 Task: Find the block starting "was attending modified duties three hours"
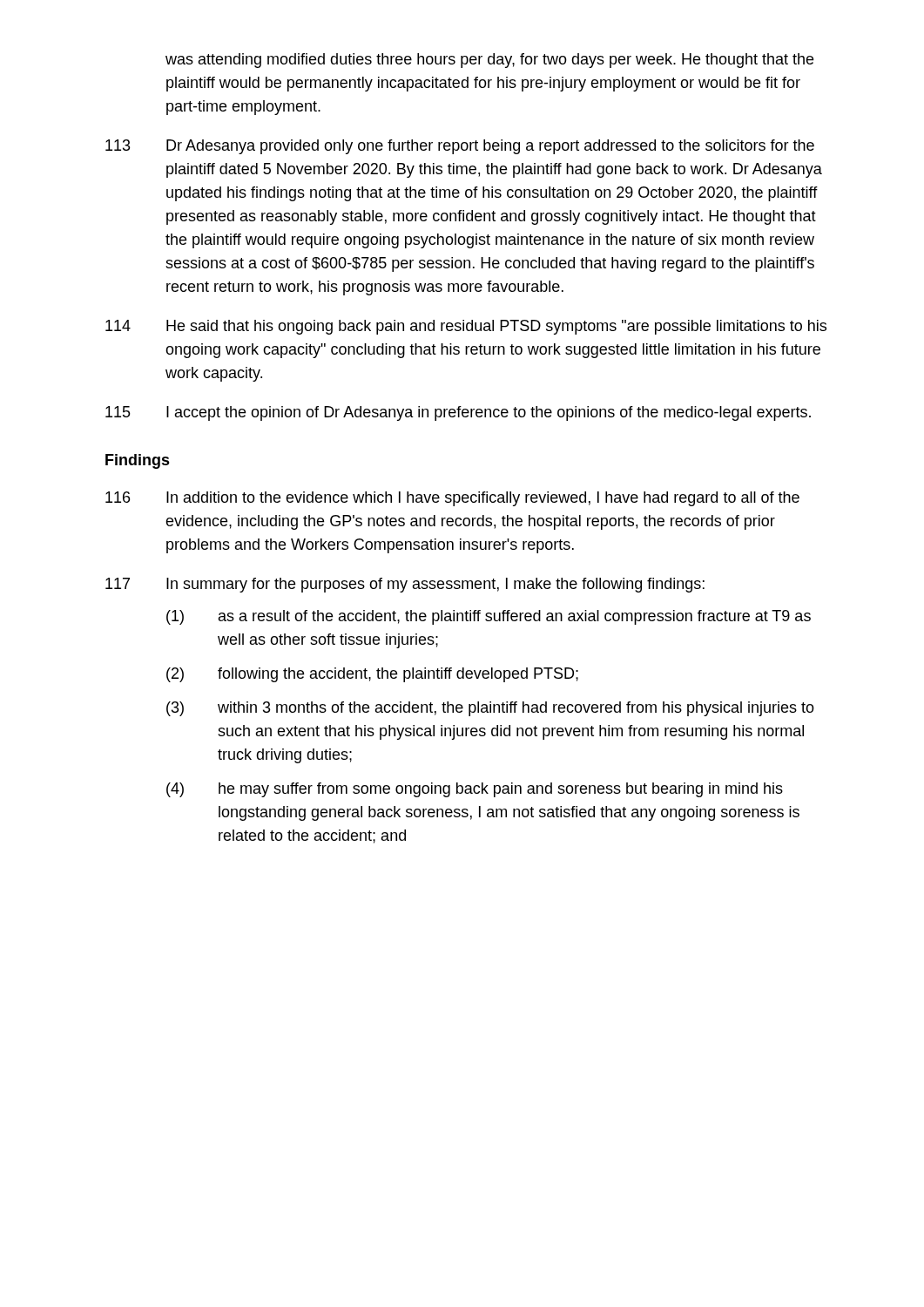tap(490, 83)
